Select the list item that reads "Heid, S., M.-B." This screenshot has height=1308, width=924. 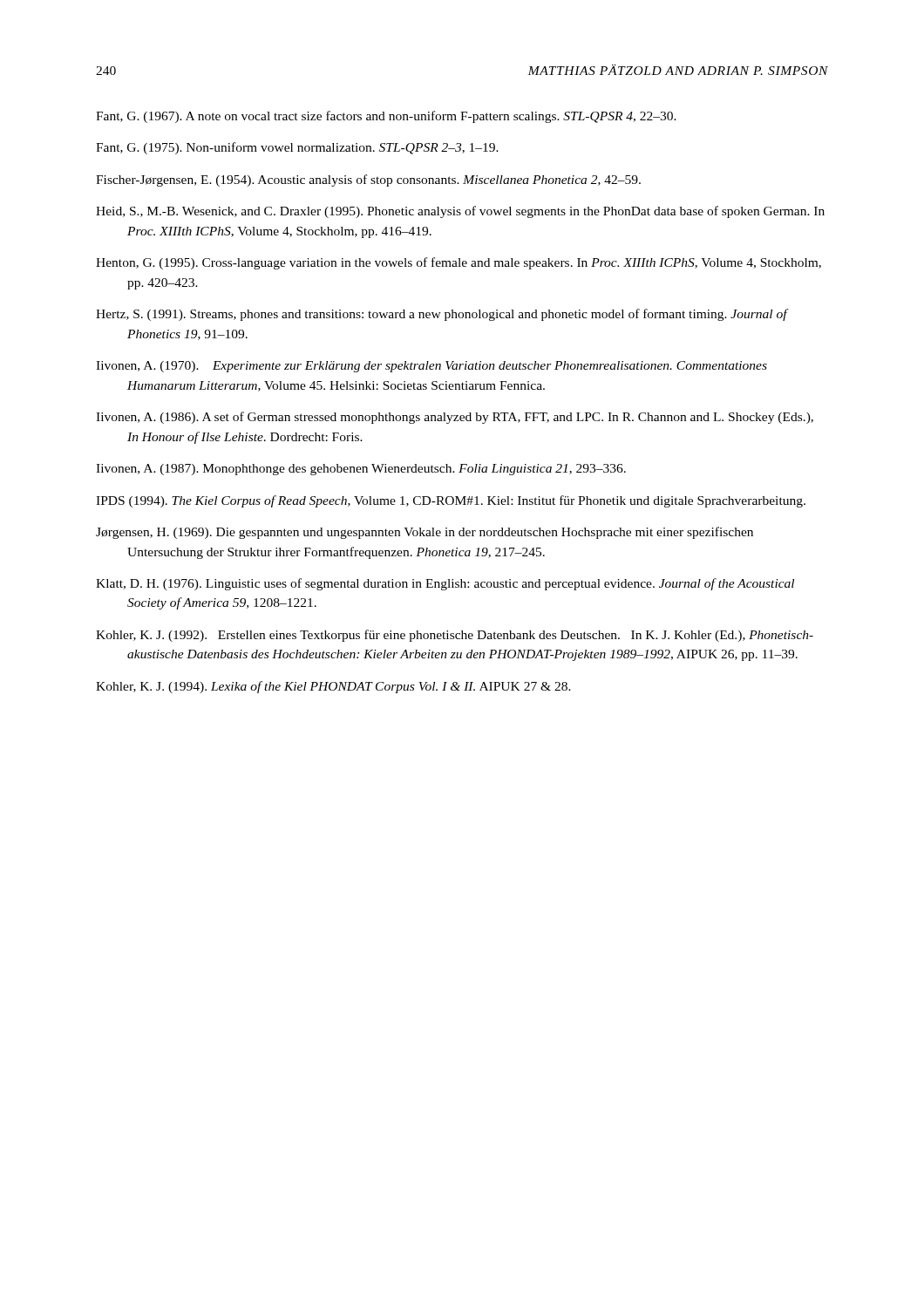pos(460,221)
